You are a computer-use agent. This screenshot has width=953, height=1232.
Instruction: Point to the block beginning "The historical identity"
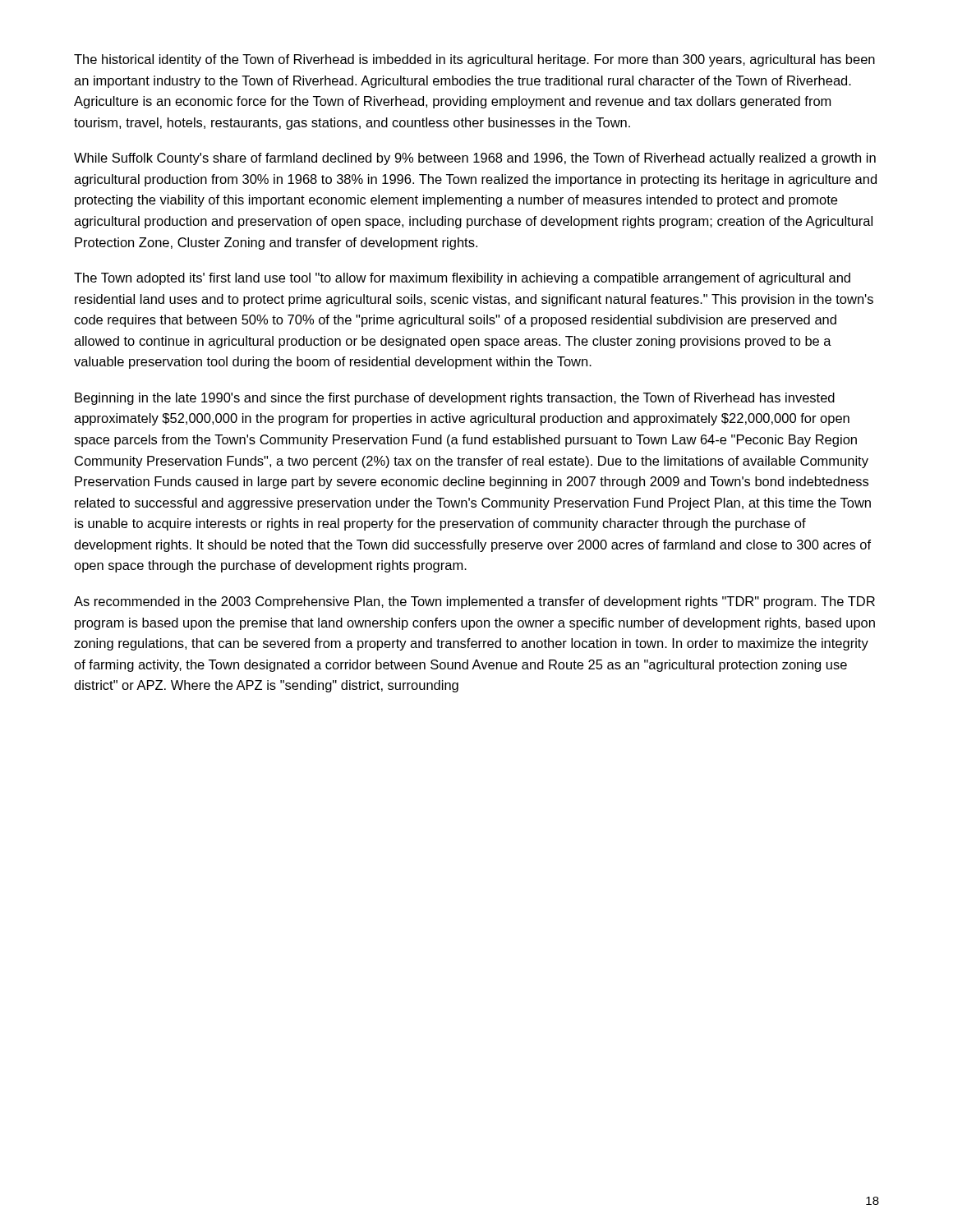point(475,91)
